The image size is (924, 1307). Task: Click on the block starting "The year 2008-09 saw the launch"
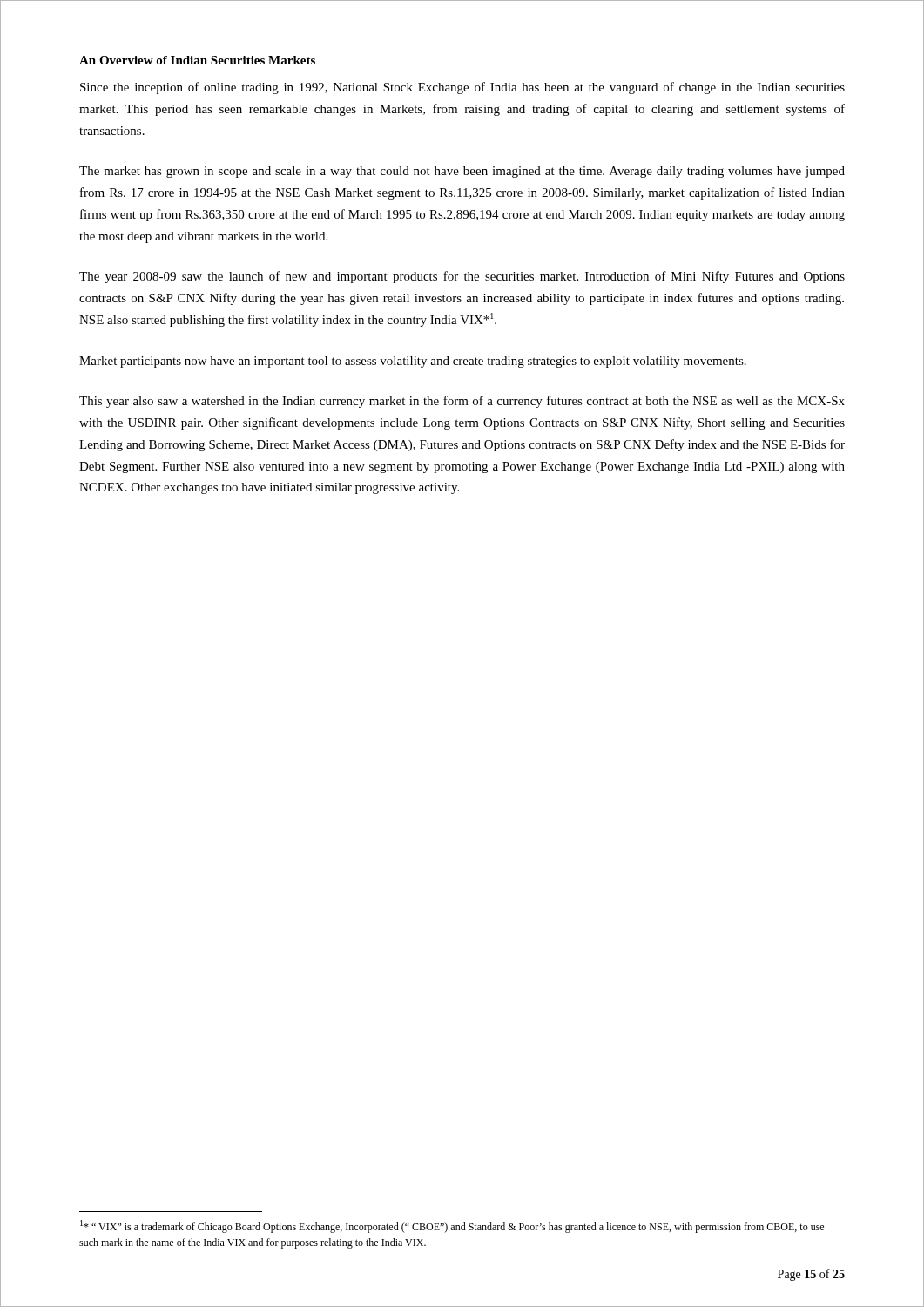462,298
